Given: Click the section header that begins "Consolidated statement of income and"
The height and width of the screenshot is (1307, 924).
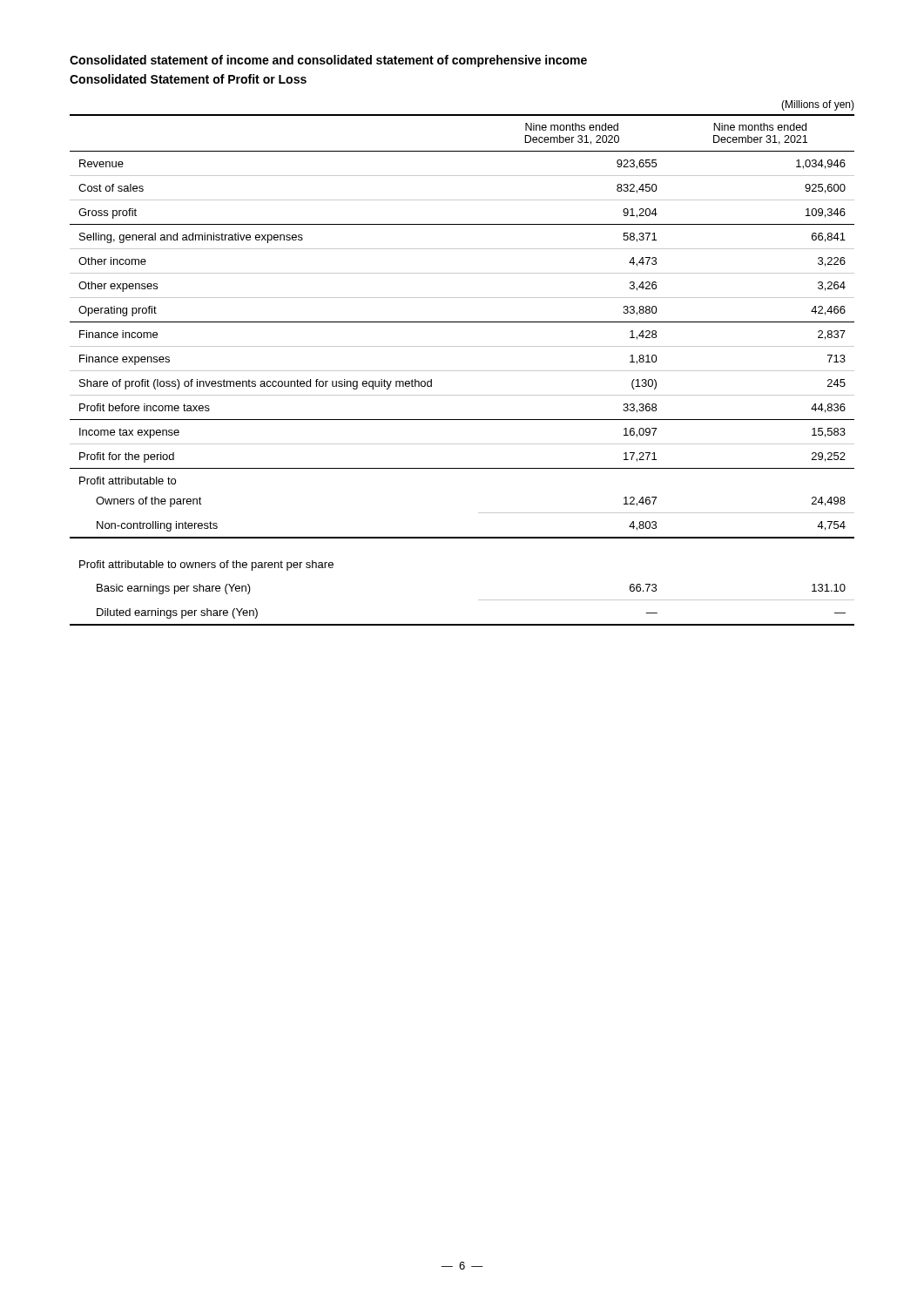Looking at the screenshot, I should (462, 70).
